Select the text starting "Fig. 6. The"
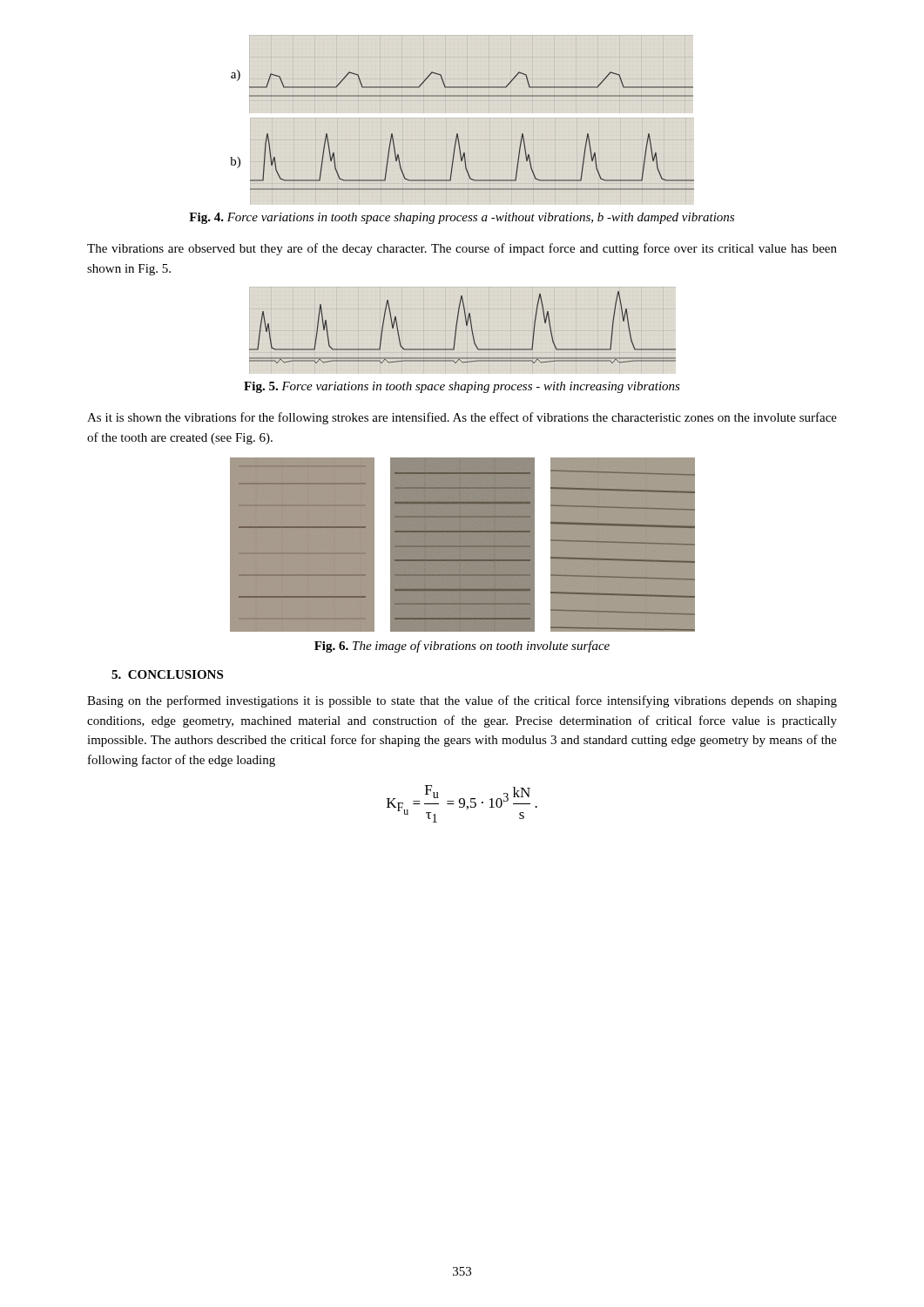This screenshot has width=924, height=1307. pyautogui.click(x=462, y=646)
